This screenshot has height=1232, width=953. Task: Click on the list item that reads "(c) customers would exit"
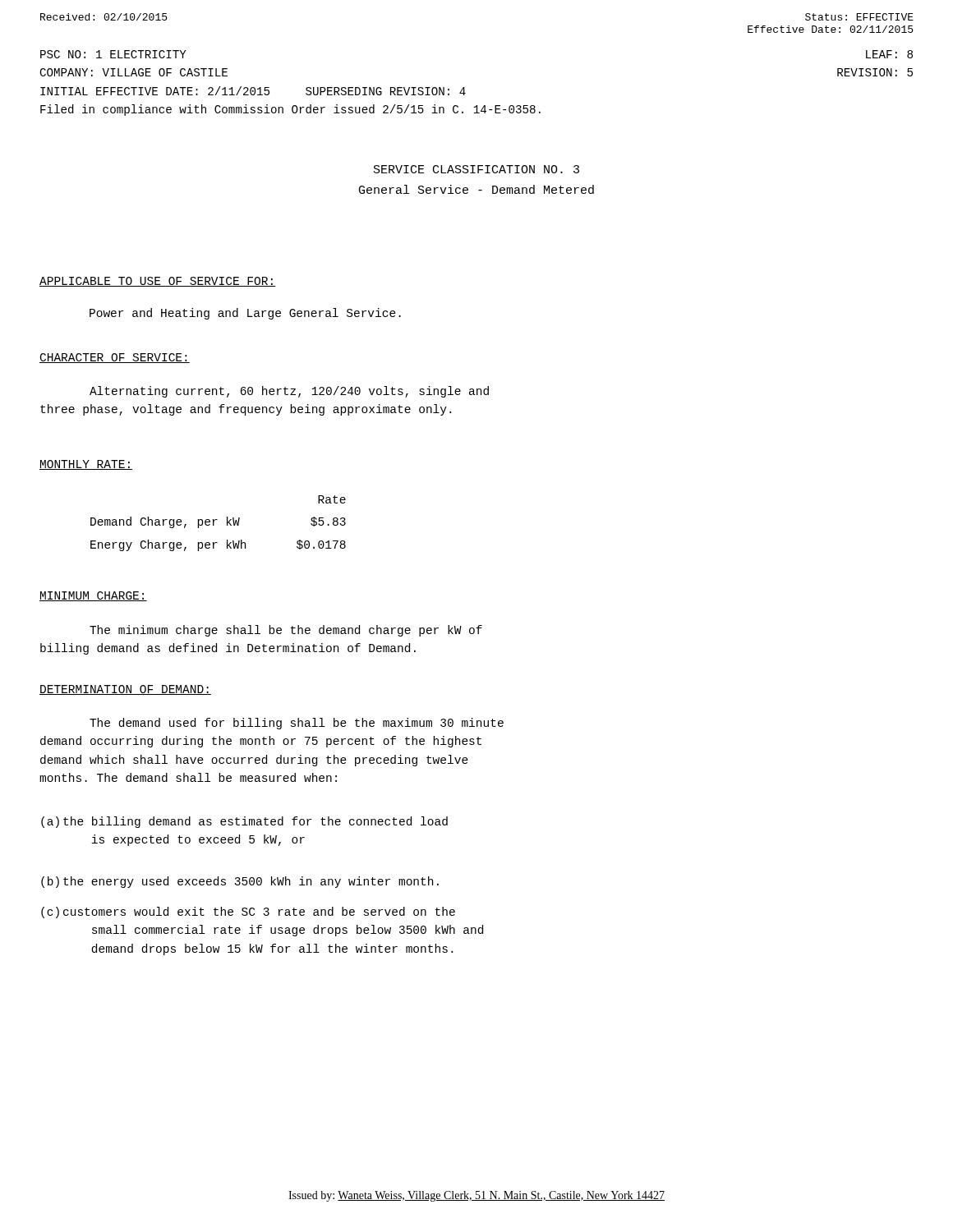tap(476, 931)
